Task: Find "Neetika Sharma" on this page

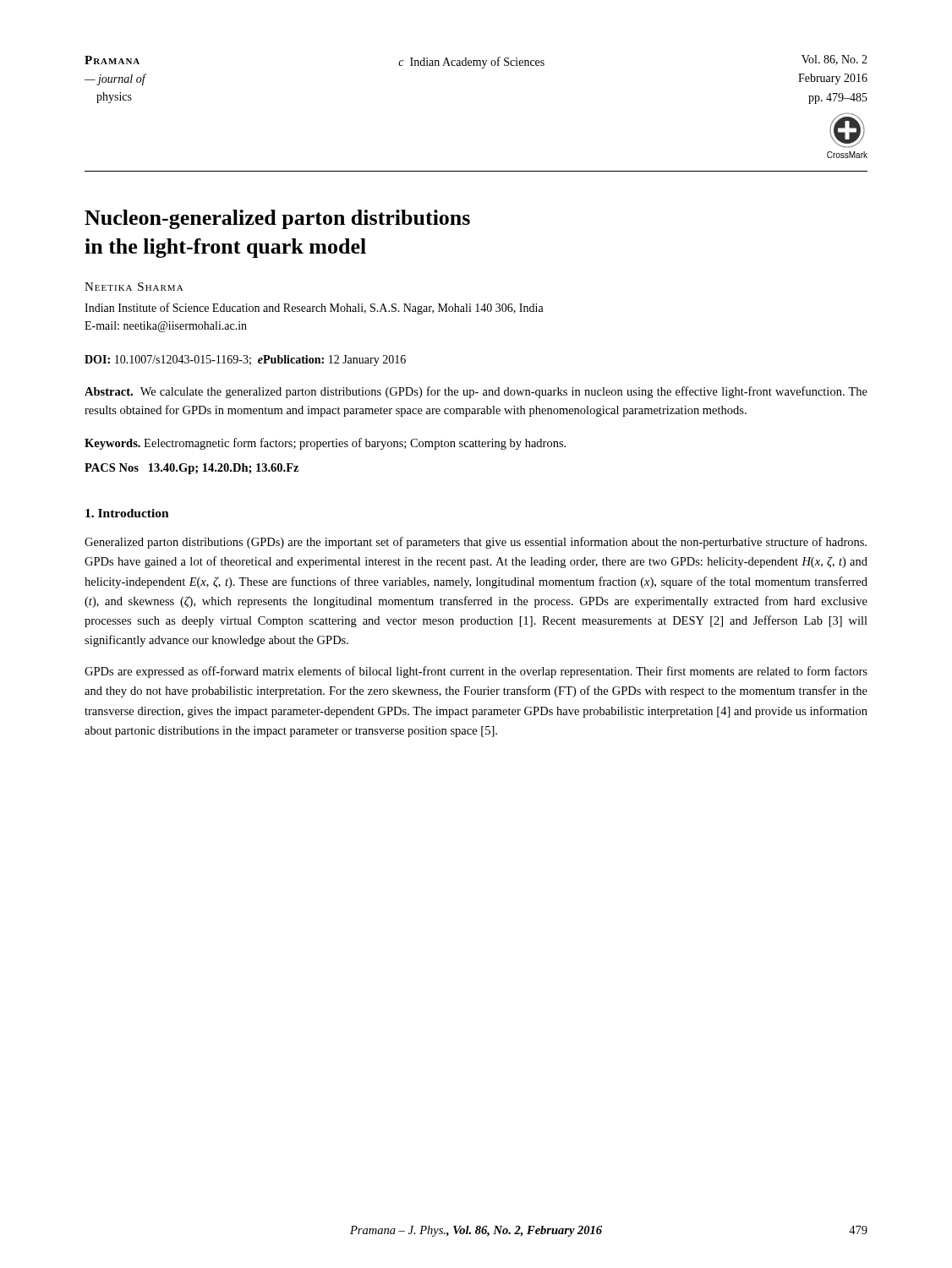Action: [134, 286]
